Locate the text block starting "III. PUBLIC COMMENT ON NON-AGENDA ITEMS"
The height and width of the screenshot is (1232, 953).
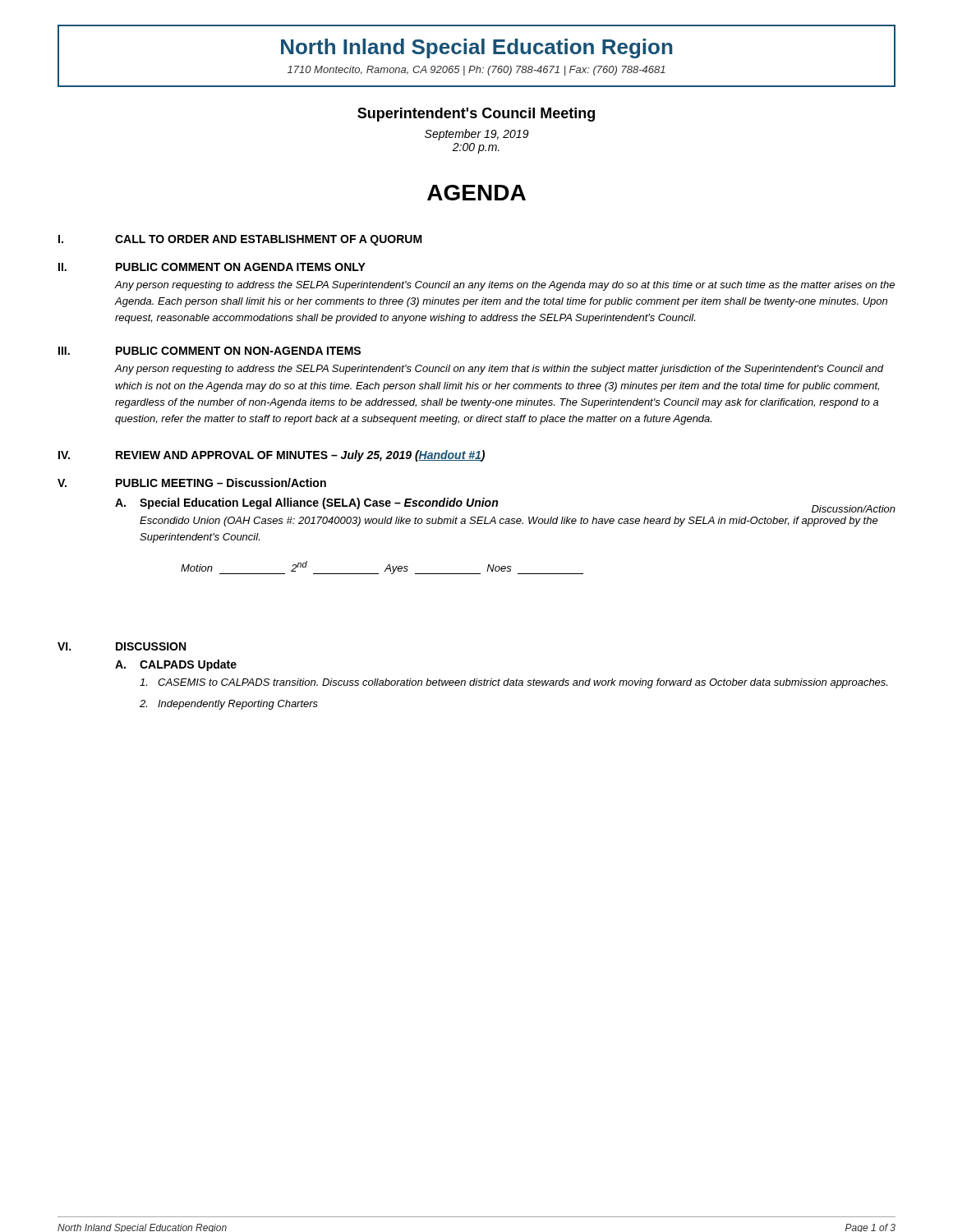(x=209, y=351)
